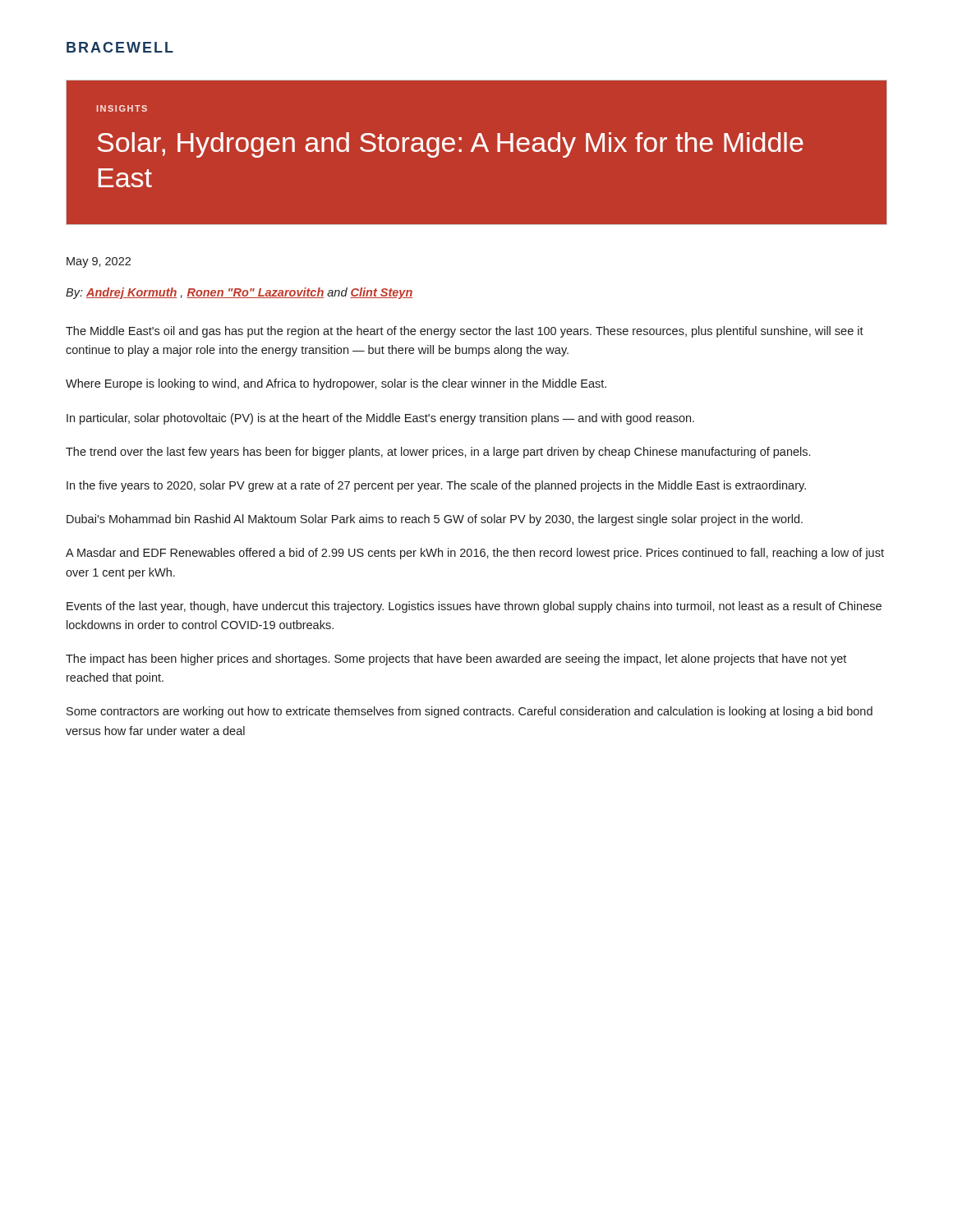953x1232 pixels.
Task: Point to the text block starting "Events of the last year, though, have undercut"
Action: 474,615
